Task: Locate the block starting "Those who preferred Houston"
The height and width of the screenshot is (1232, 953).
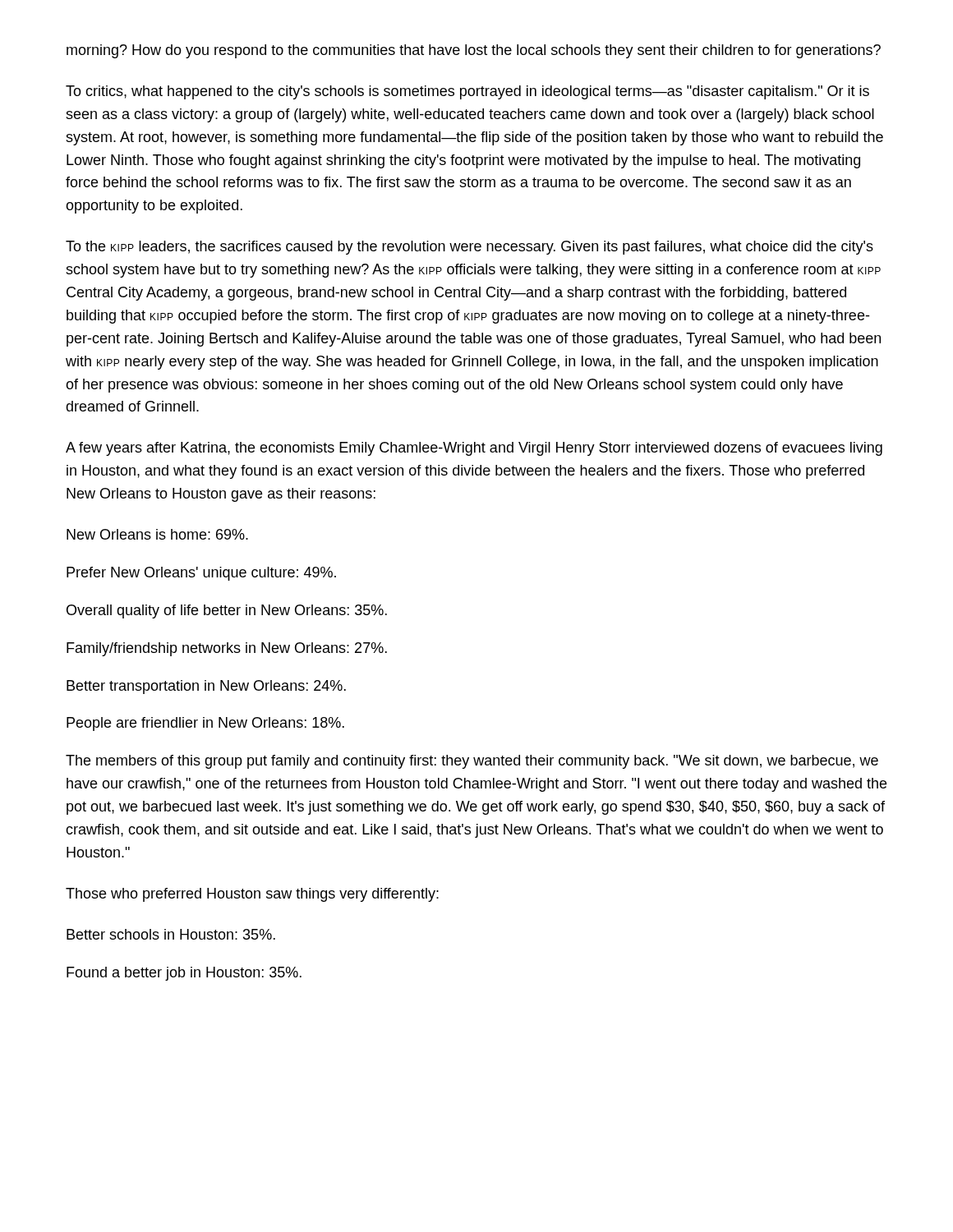Action: [253, 894]
